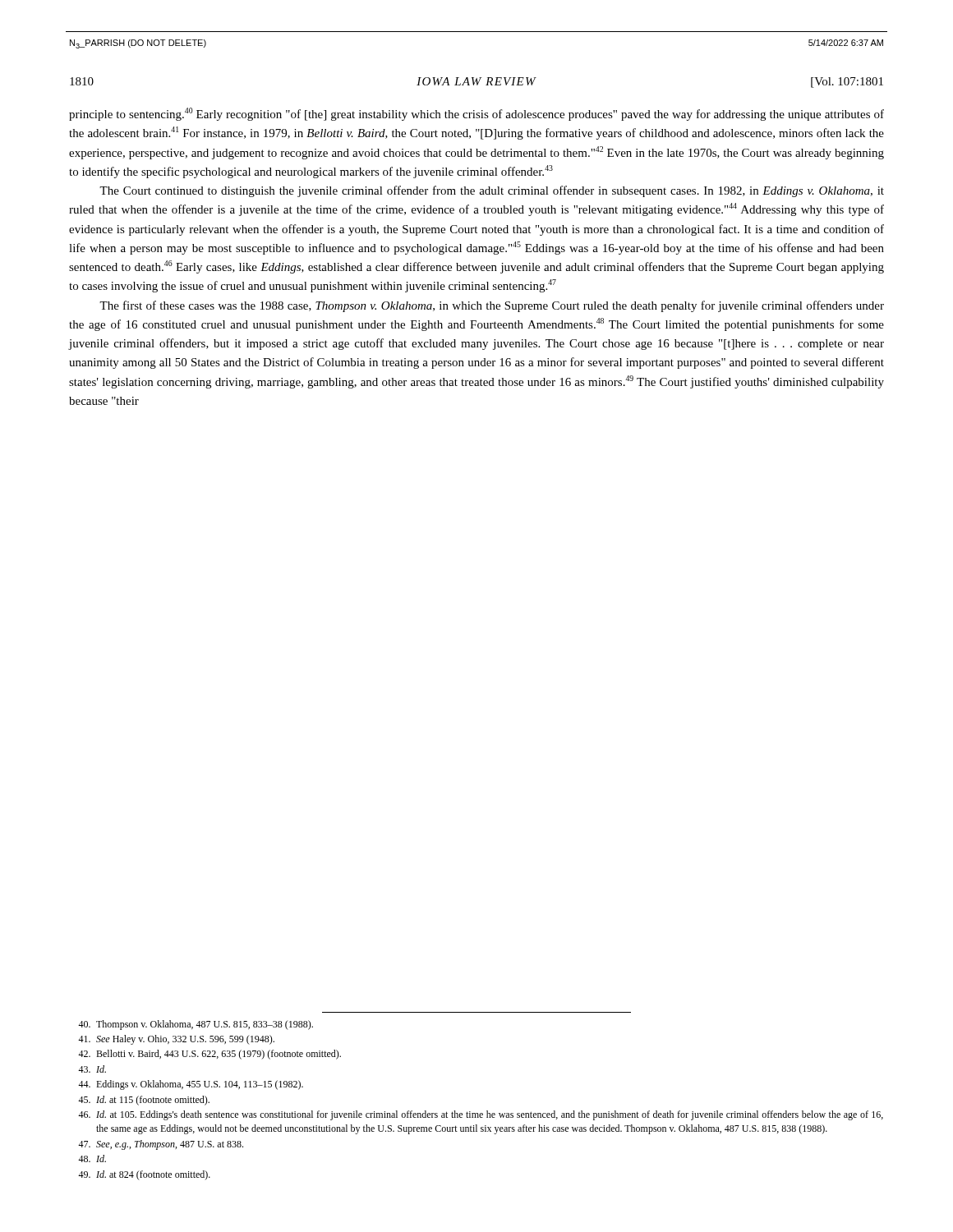Navigate to the passage starting "The Court continued to distinguish"
Viewport: 953px width, 1232px height.
point(476,239)
